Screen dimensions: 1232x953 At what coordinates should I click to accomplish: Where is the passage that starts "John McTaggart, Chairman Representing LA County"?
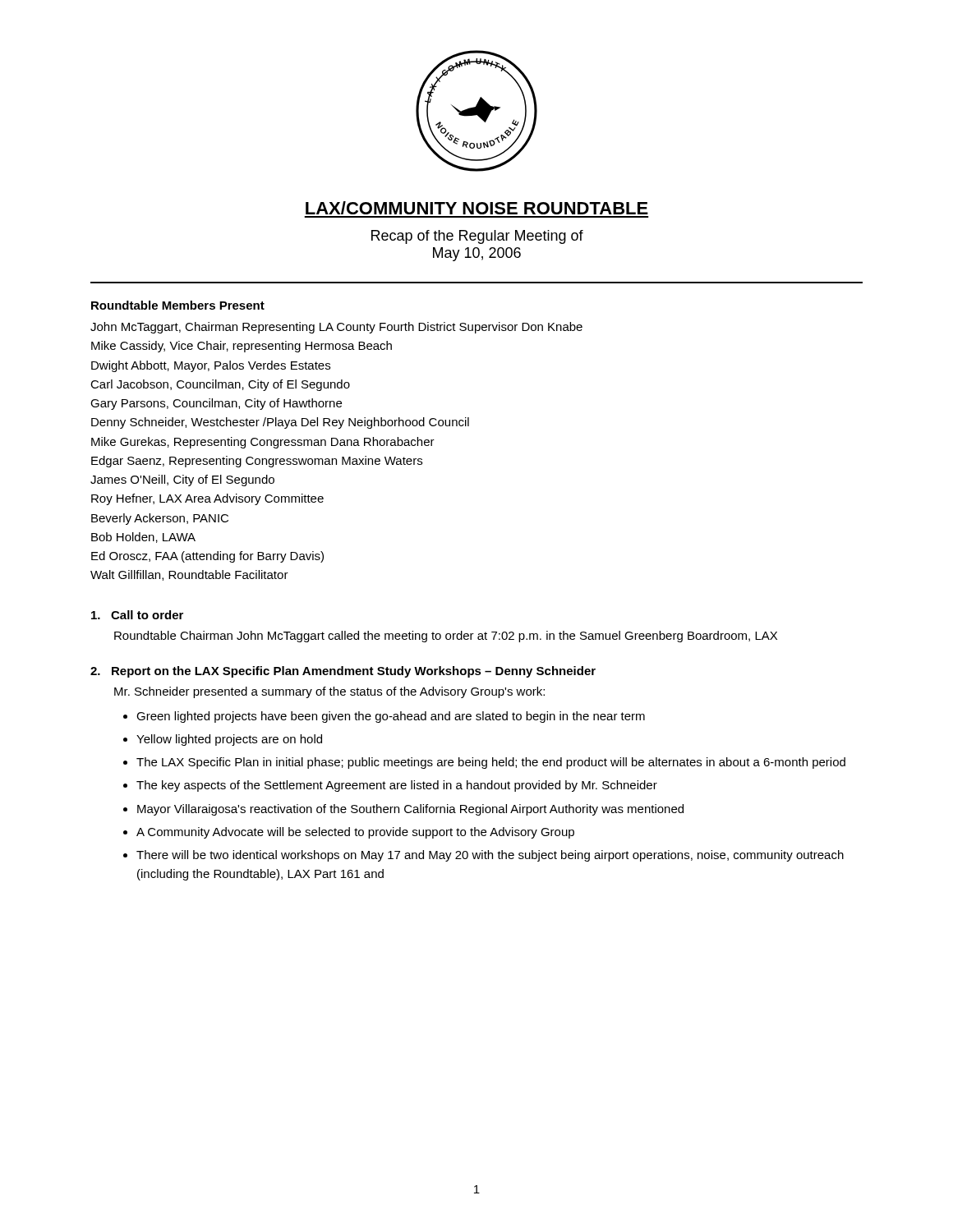coord(337,451)
